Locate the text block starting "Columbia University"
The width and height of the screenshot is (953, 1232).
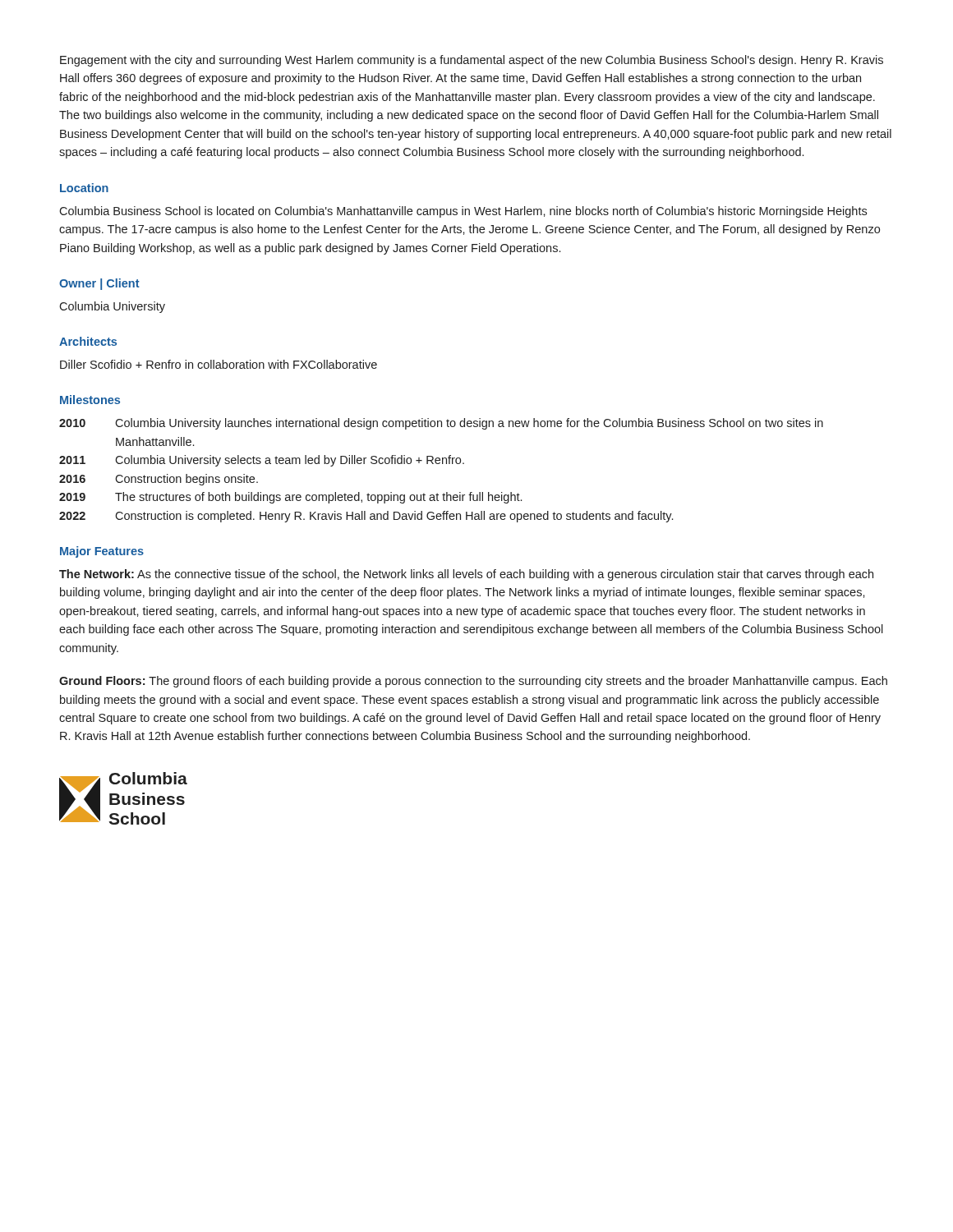(x=112, y=306)
